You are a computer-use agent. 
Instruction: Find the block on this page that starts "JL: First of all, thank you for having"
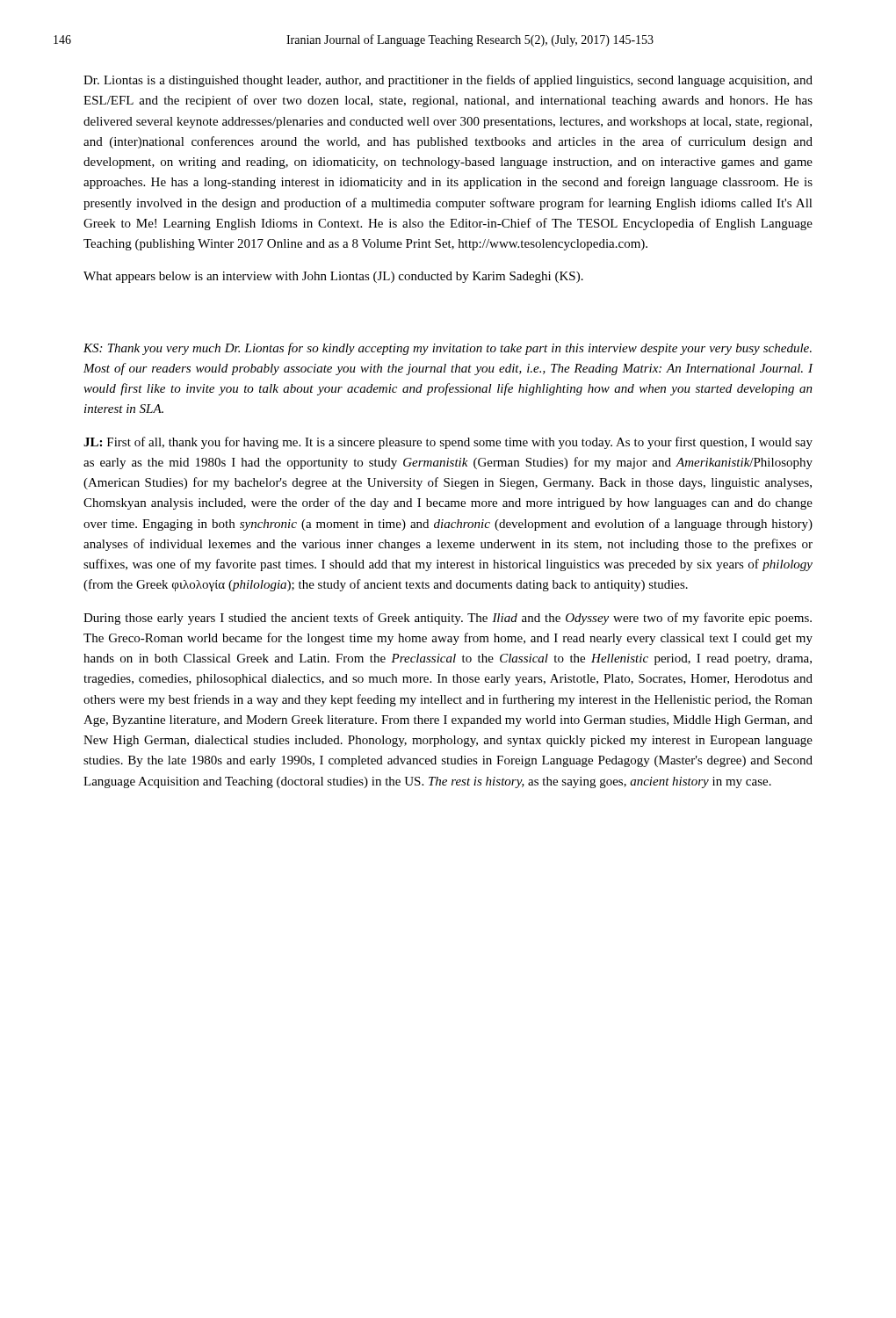coord(448,513)
